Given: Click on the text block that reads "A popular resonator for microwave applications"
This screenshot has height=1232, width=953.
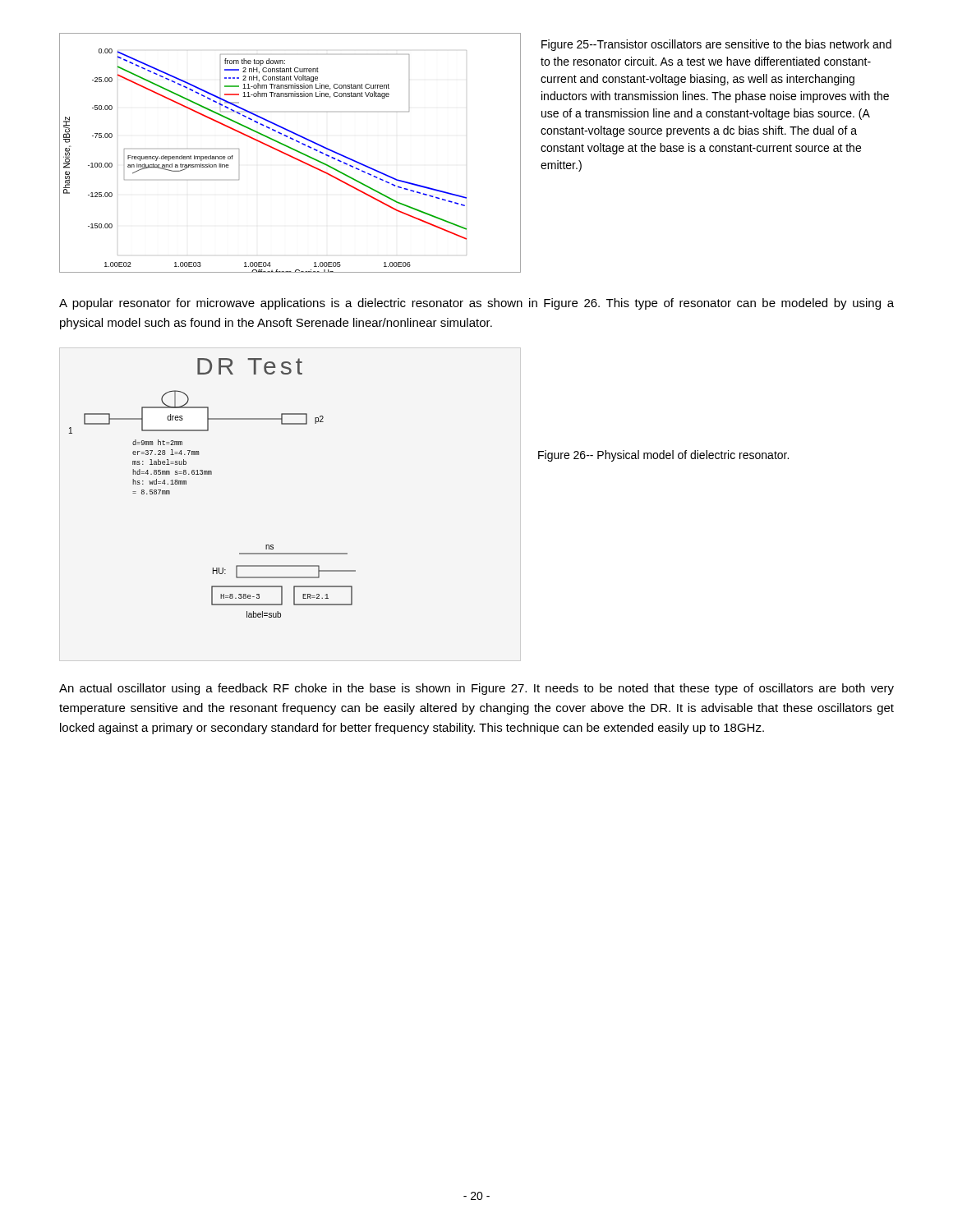Looking at the screenshot, I should [476, 312].
